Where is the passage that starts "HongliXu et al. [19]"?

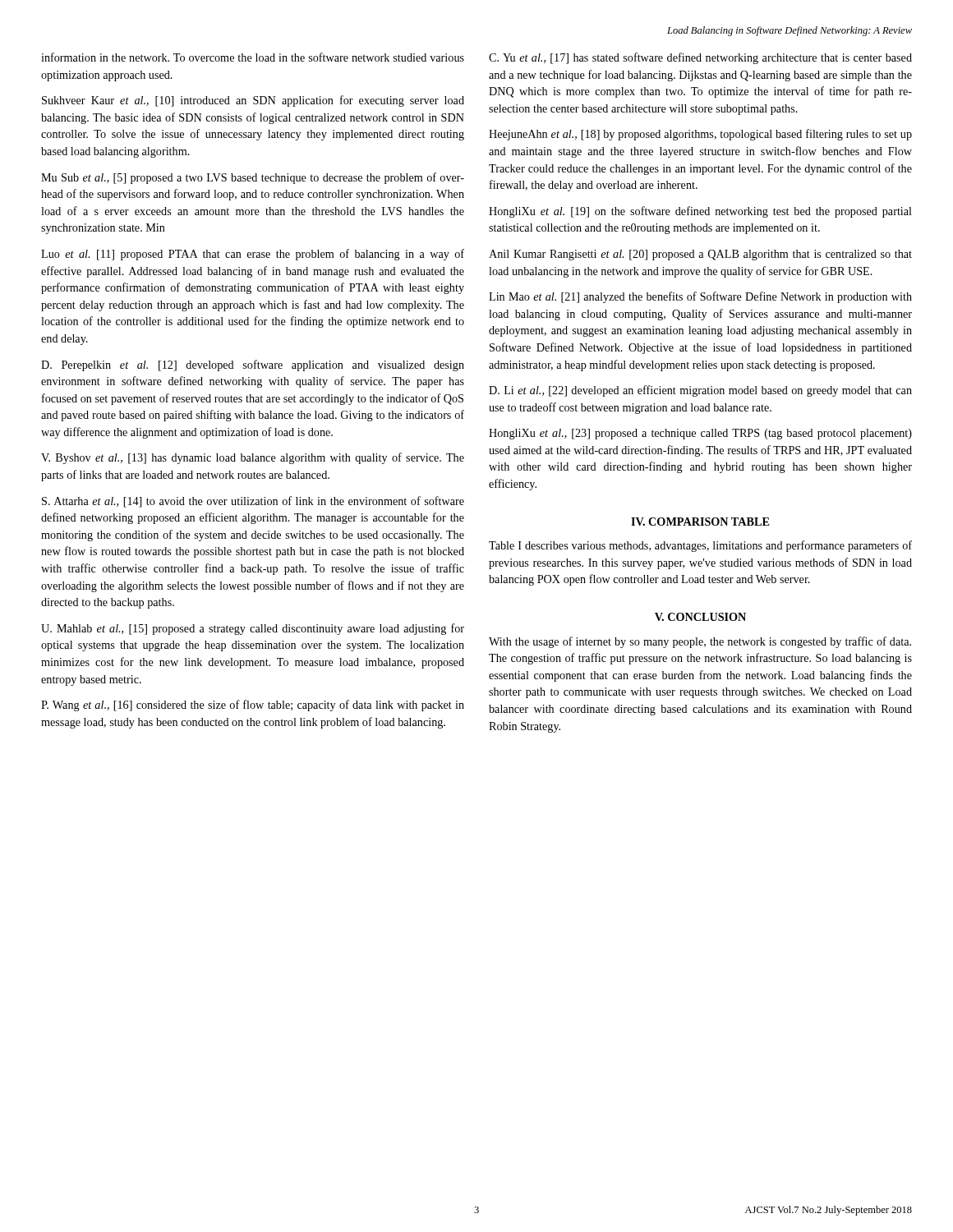coord(700,219)
